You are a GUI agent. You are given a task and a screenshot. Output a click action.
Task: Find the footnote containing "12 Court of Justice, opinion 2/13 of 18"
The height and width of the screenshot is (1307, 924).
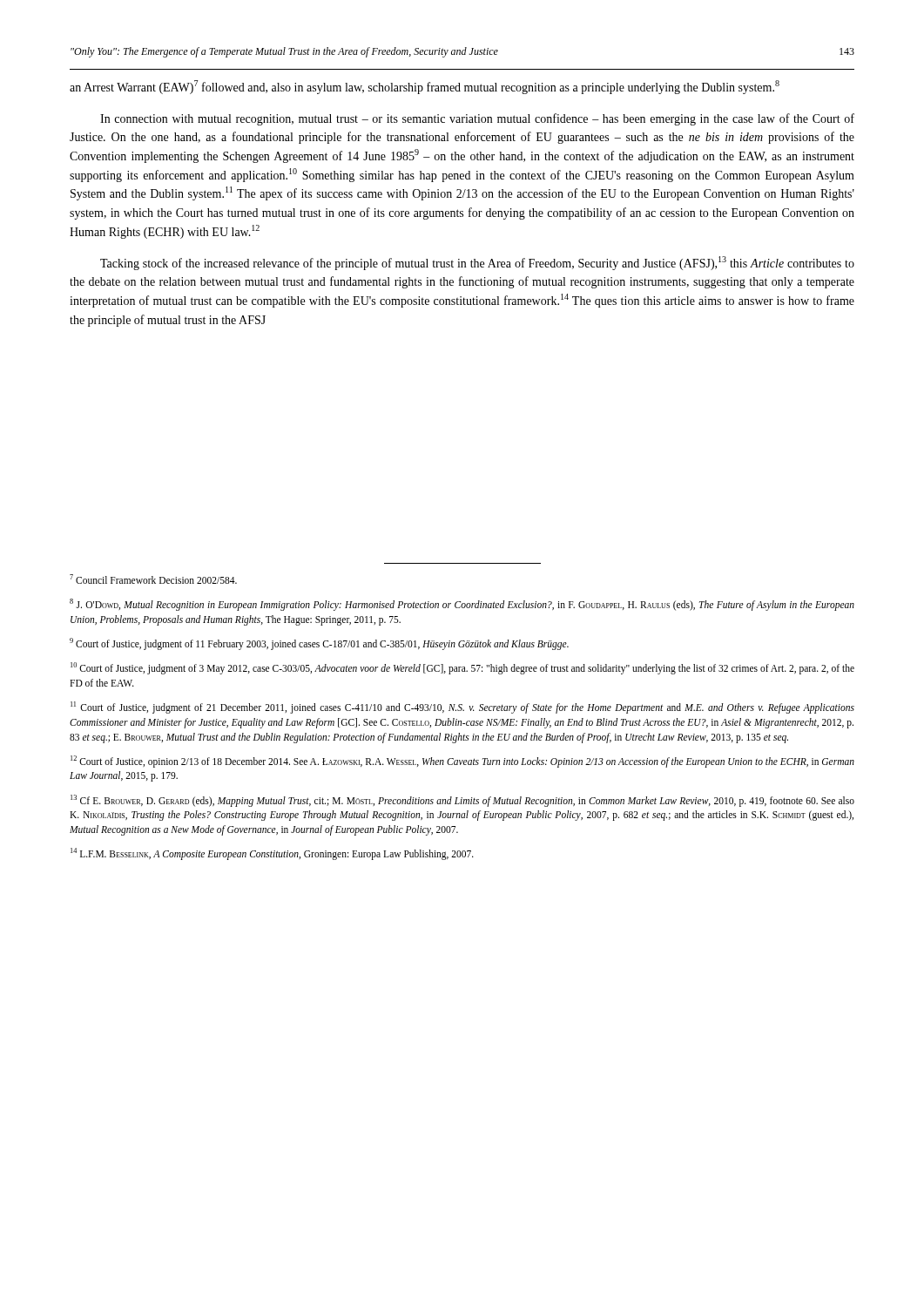[462, 768]
